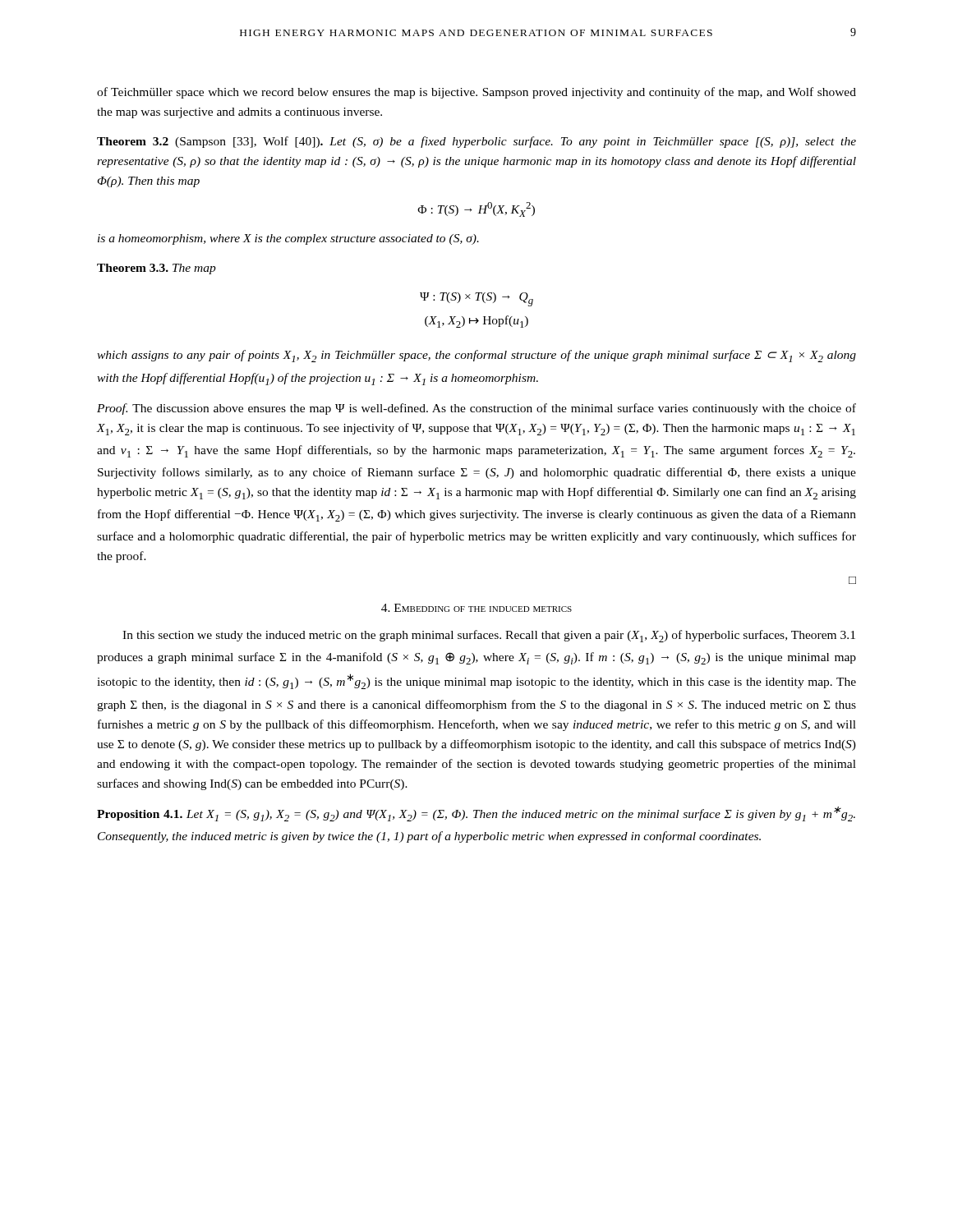Screen dimensions: 1232x953
Task: Find "Φ : T(S) → H0(X, KX2)" on this page
Action: point(476,209)
